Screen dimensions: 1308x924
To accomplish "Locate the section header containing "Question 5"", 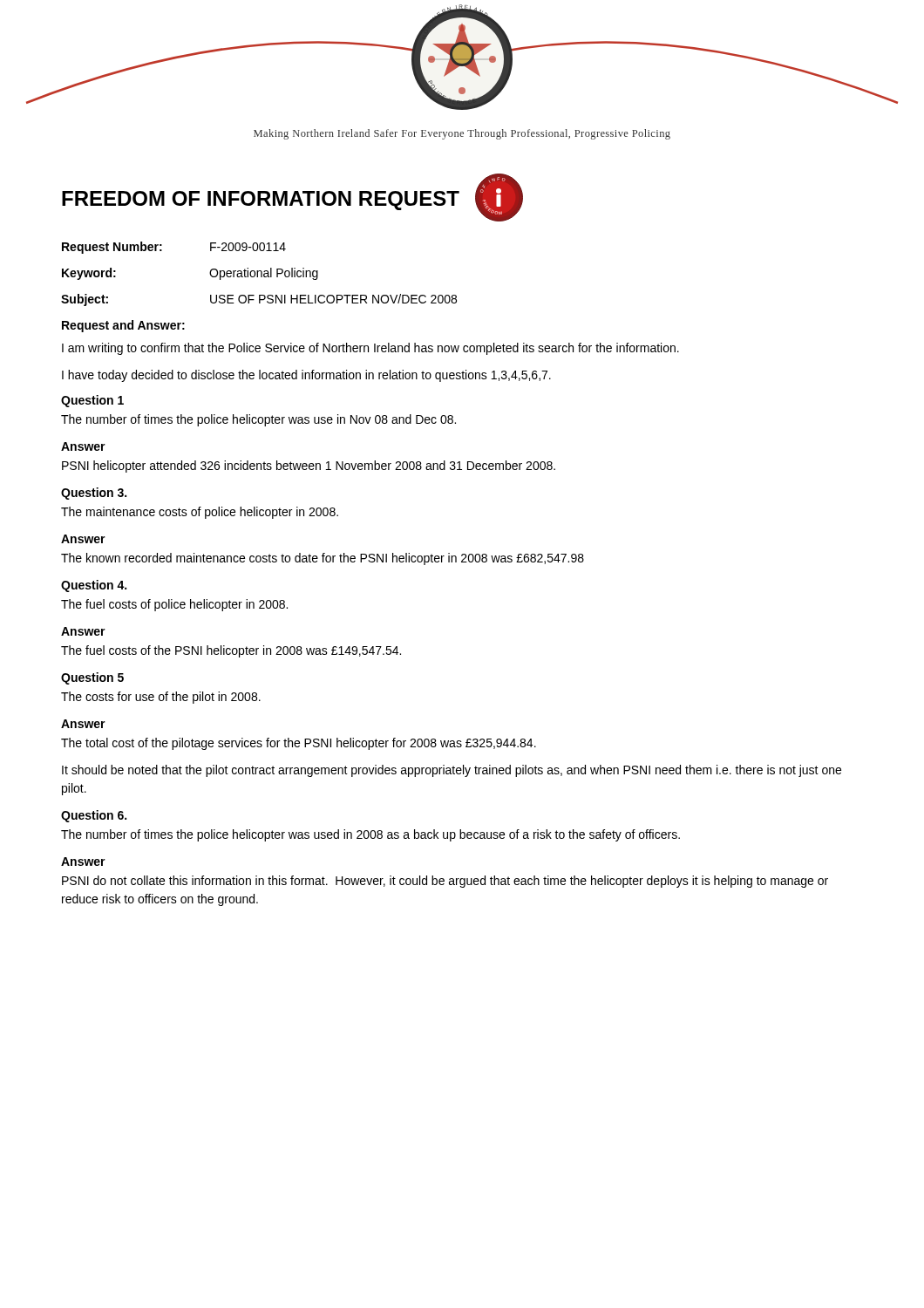I will 93,678.
